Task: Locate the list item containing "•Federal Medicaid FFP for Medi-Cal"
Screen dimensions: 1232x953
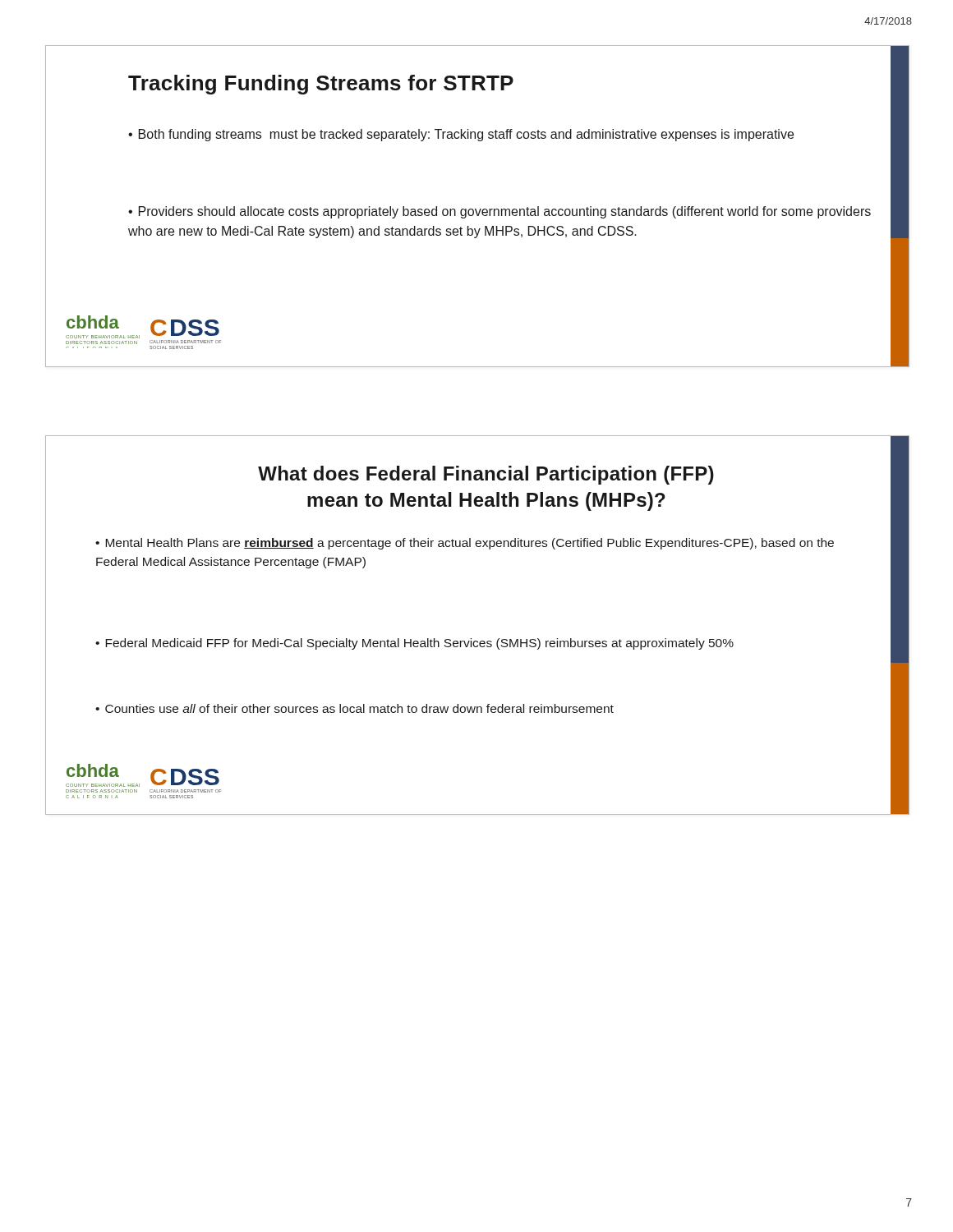Action: tap(414, 643)
